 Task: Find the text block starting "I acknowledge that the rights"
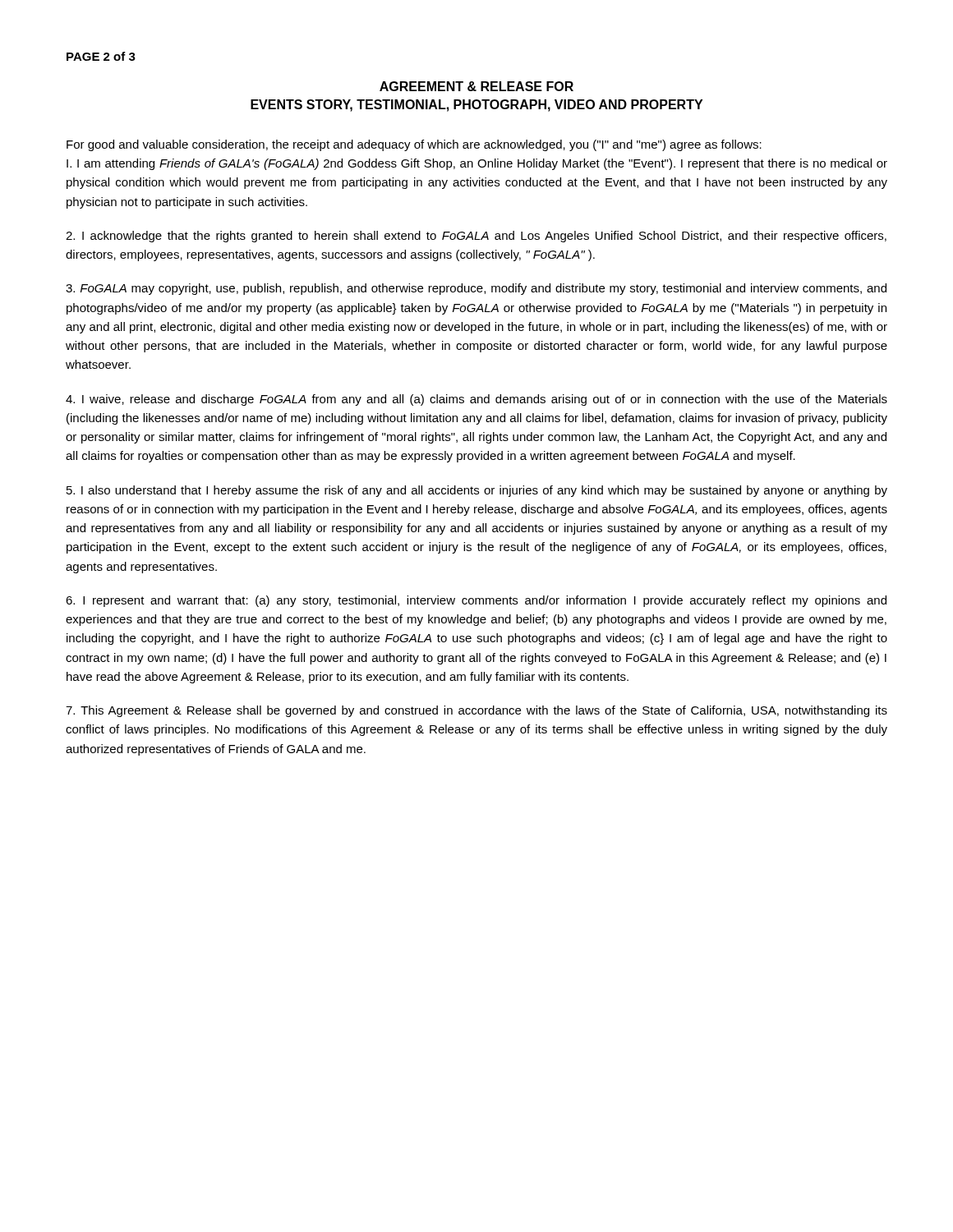click(x=476, y=245)
